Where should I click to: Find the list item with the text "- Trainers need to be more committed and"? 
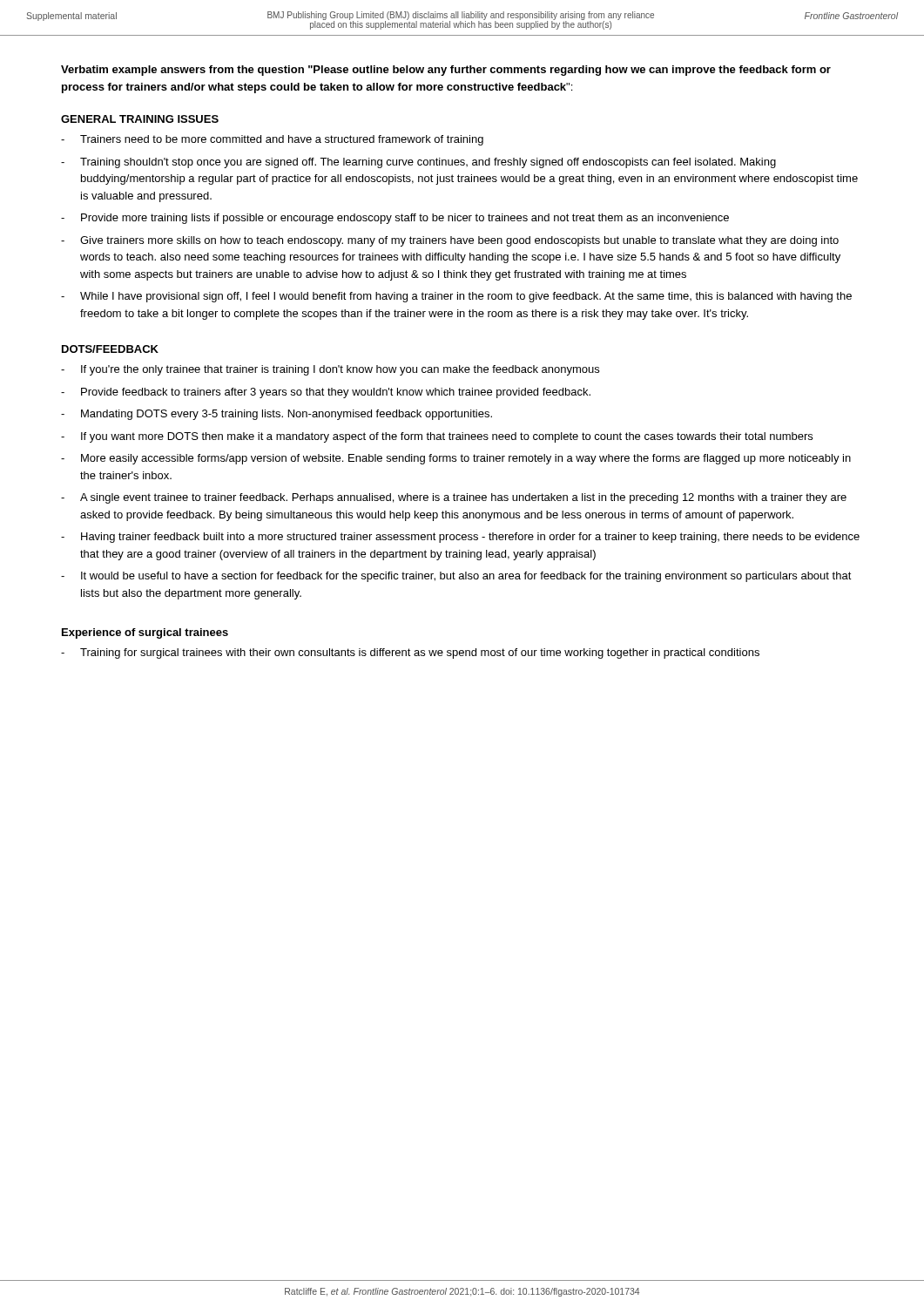(462, 139)
